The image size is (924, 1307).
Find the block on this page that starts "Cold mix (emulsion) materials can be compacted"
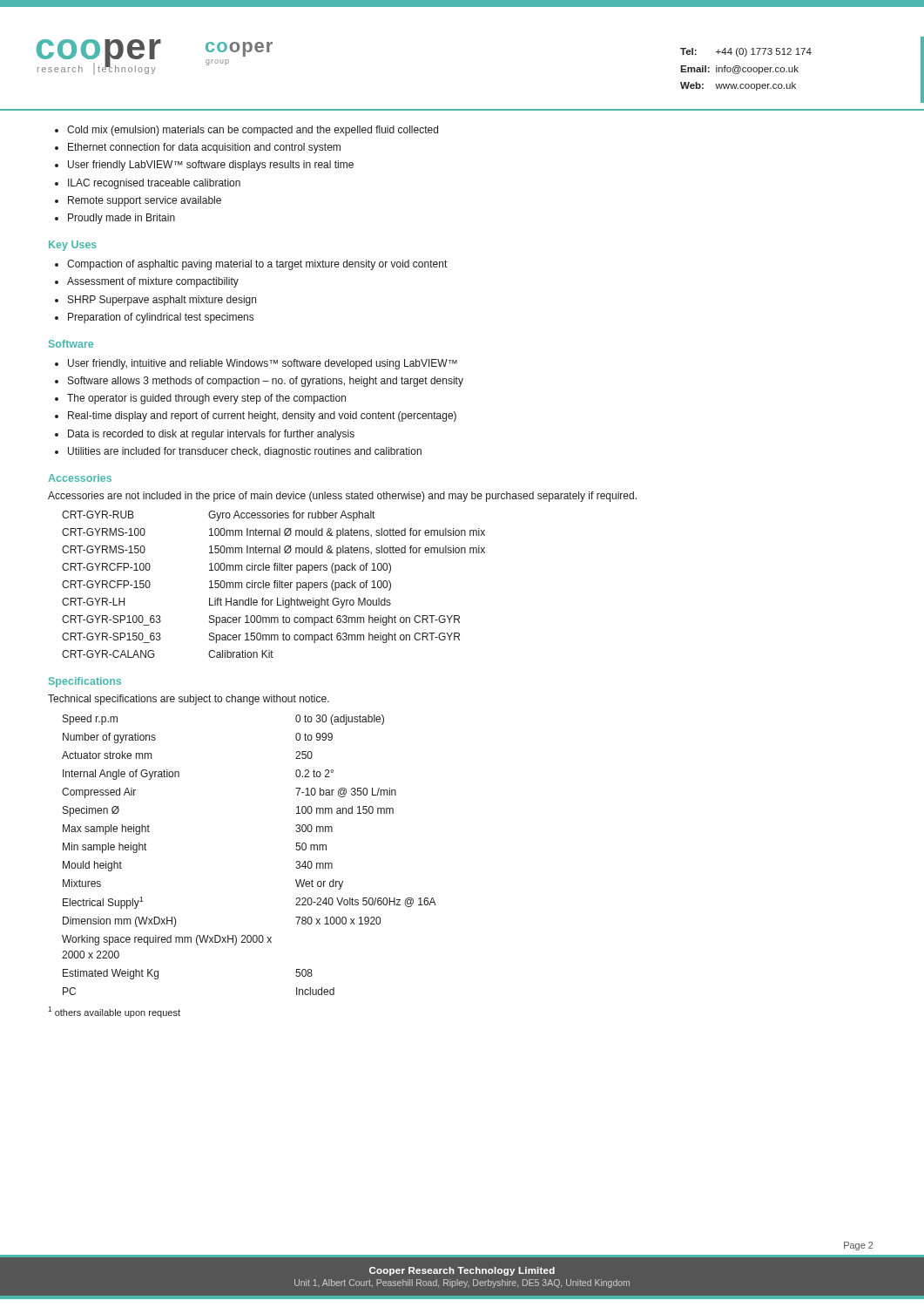click(x=253, y=130)
